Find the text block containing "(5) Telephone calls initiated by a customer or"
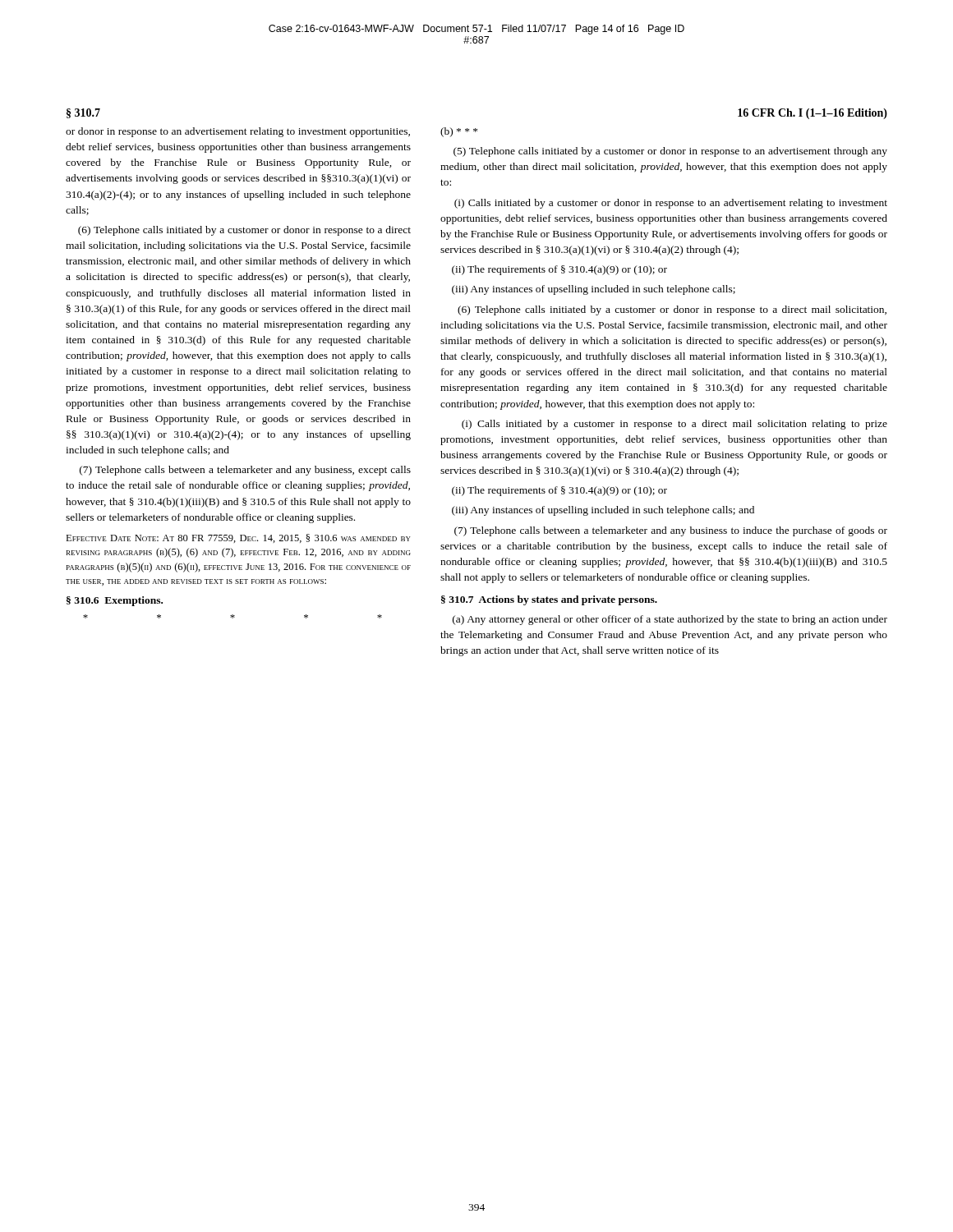Screen dimensions: 1232x953 664,167
